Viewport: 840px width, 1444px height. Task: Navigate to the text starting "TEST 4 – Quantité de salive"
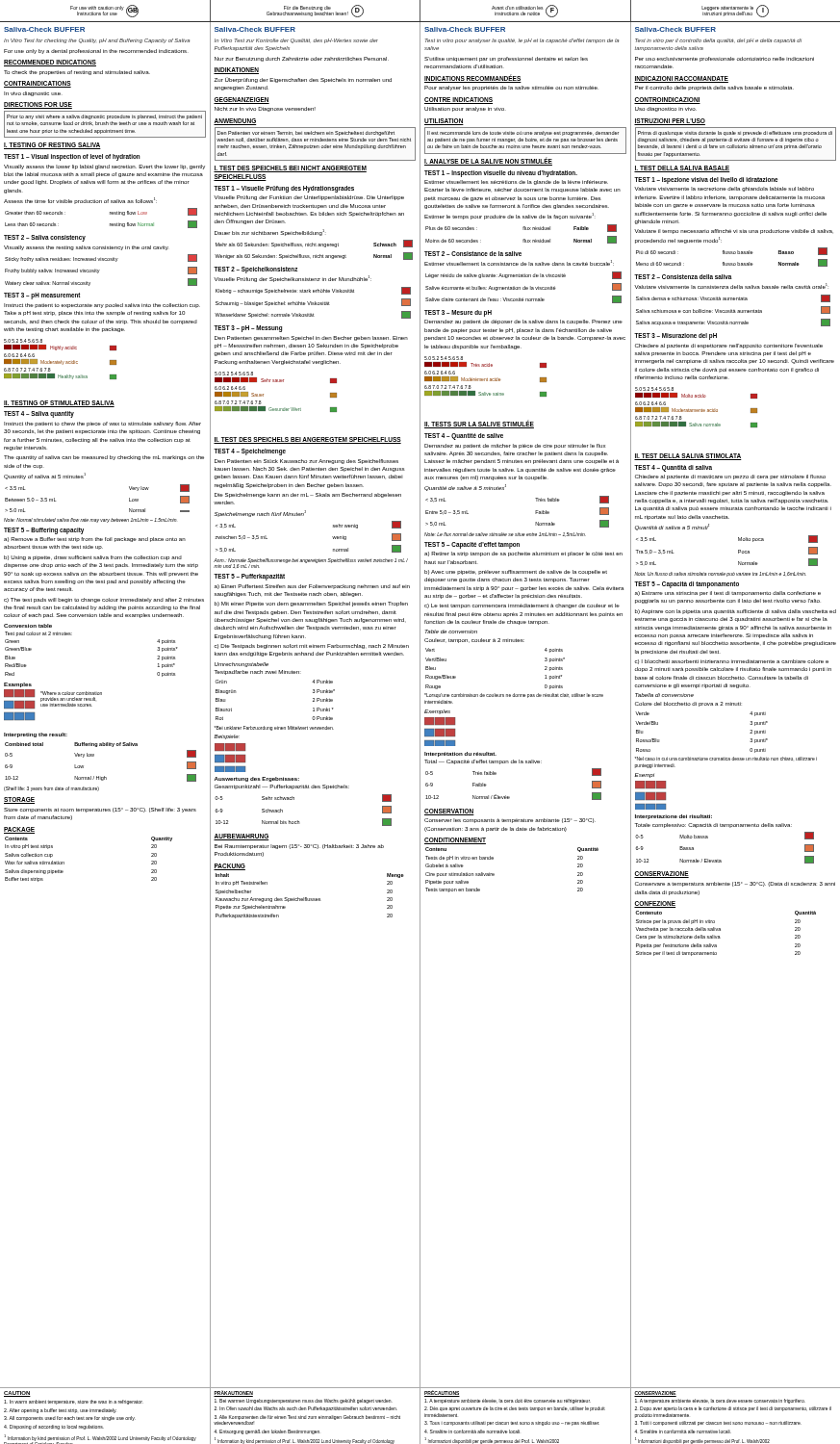click(525, 436)
